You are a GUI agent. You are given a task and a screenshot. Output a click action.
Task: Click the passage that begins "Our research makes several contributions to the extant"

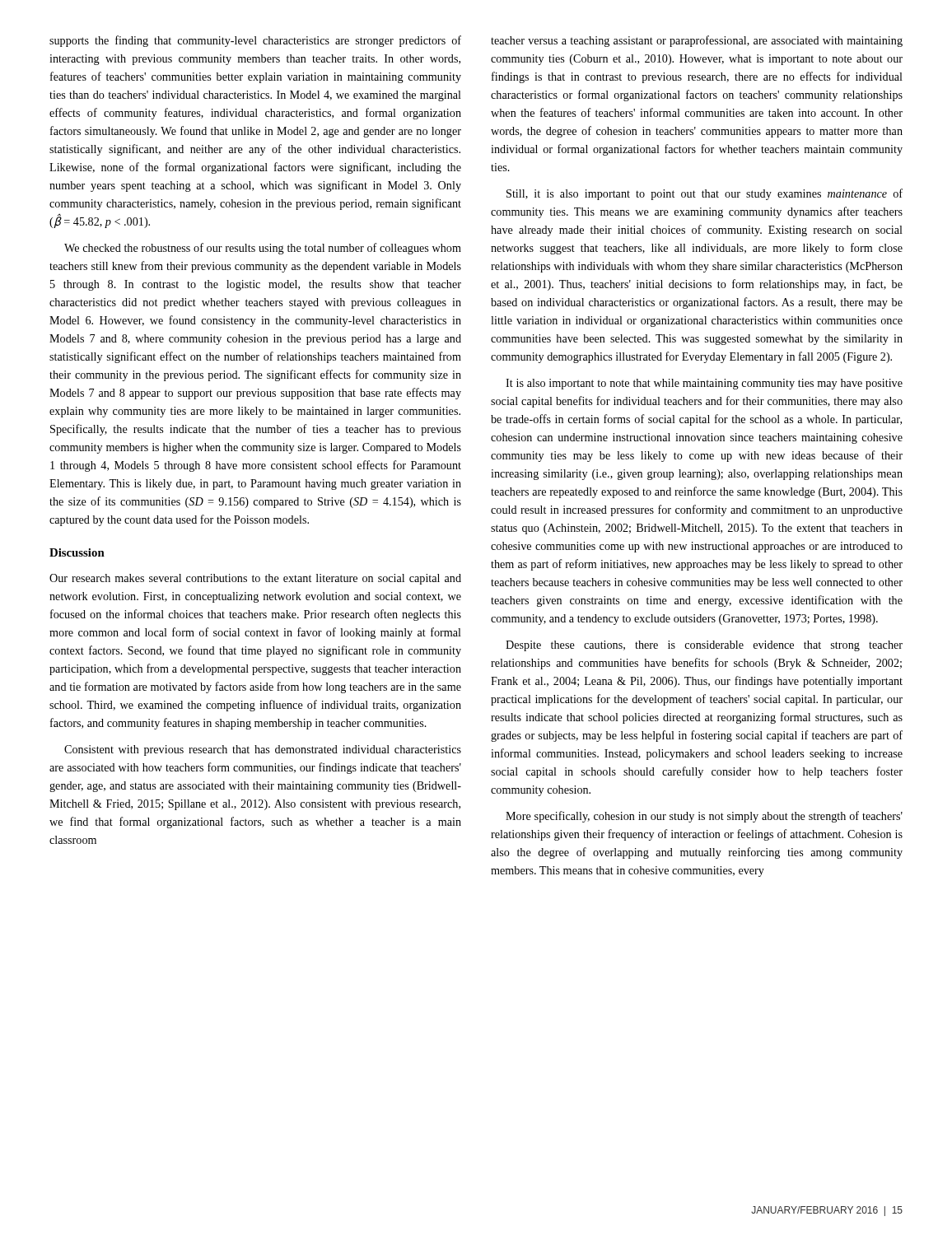tap(255, 650)
